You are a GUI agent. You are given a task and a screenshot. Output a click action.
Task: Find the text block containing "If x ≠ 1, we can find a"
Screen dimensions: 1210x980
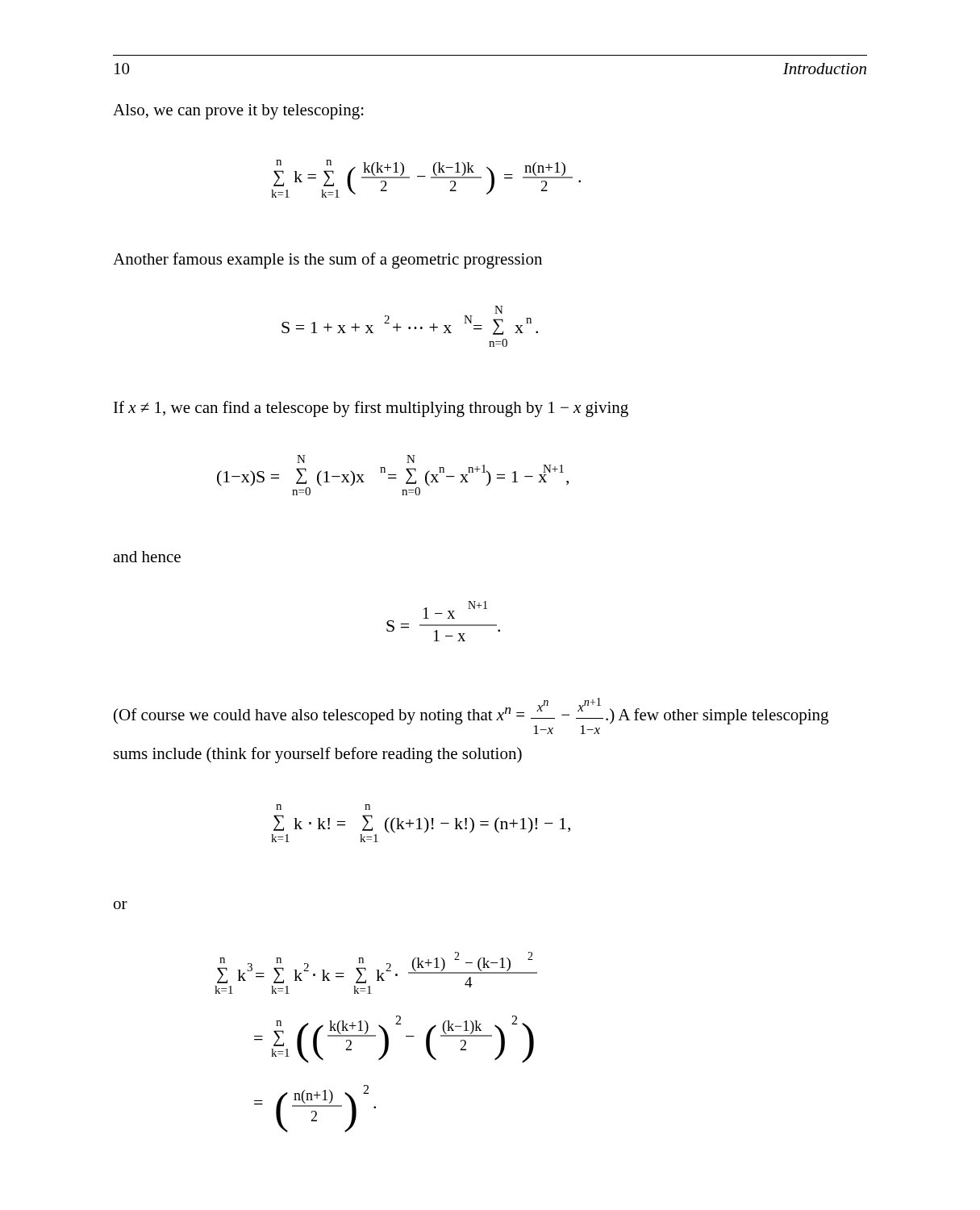coord(371,408)
